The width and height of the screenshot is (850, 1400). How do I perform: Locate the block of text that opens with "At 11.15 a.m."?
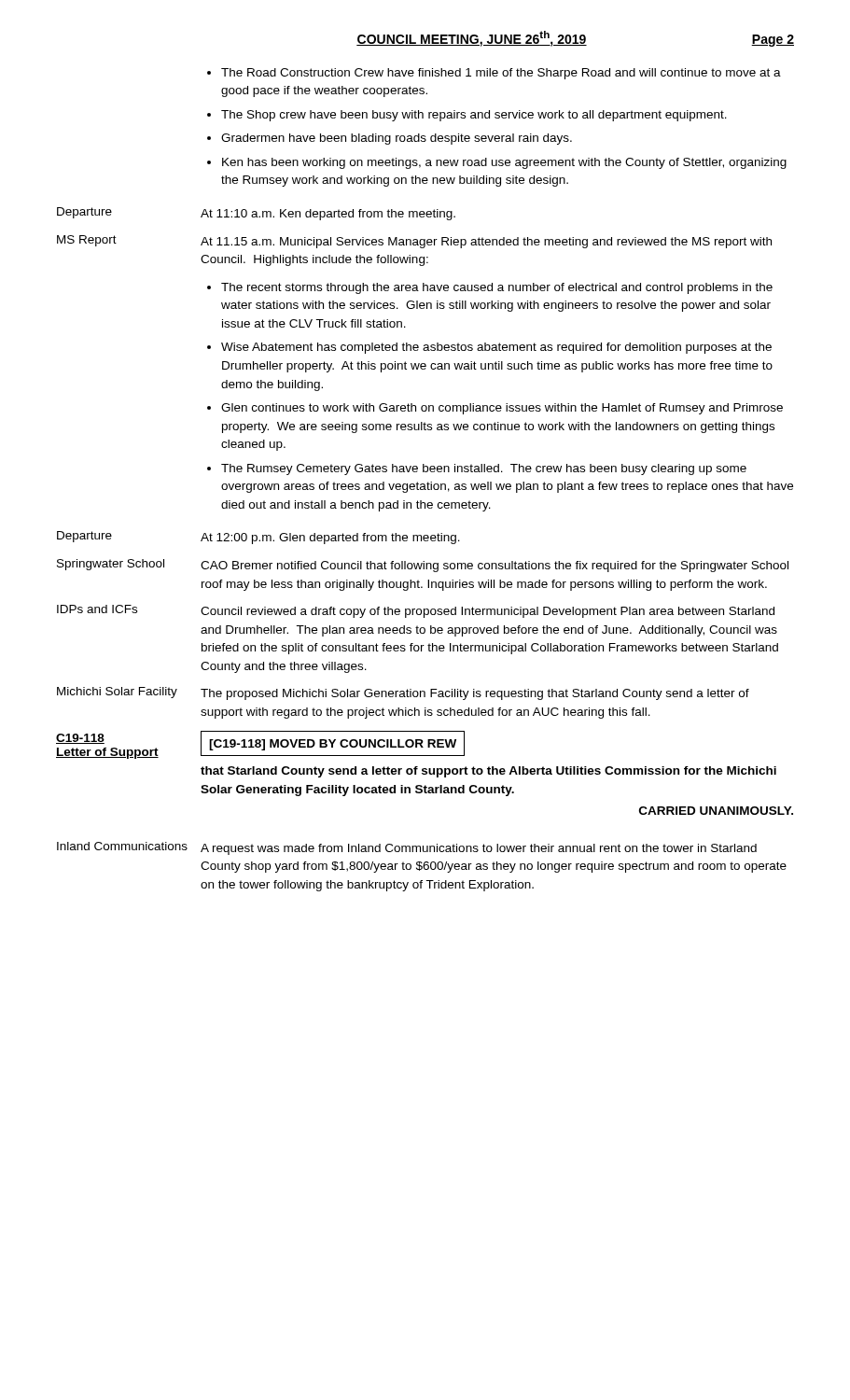pos(487,250)
